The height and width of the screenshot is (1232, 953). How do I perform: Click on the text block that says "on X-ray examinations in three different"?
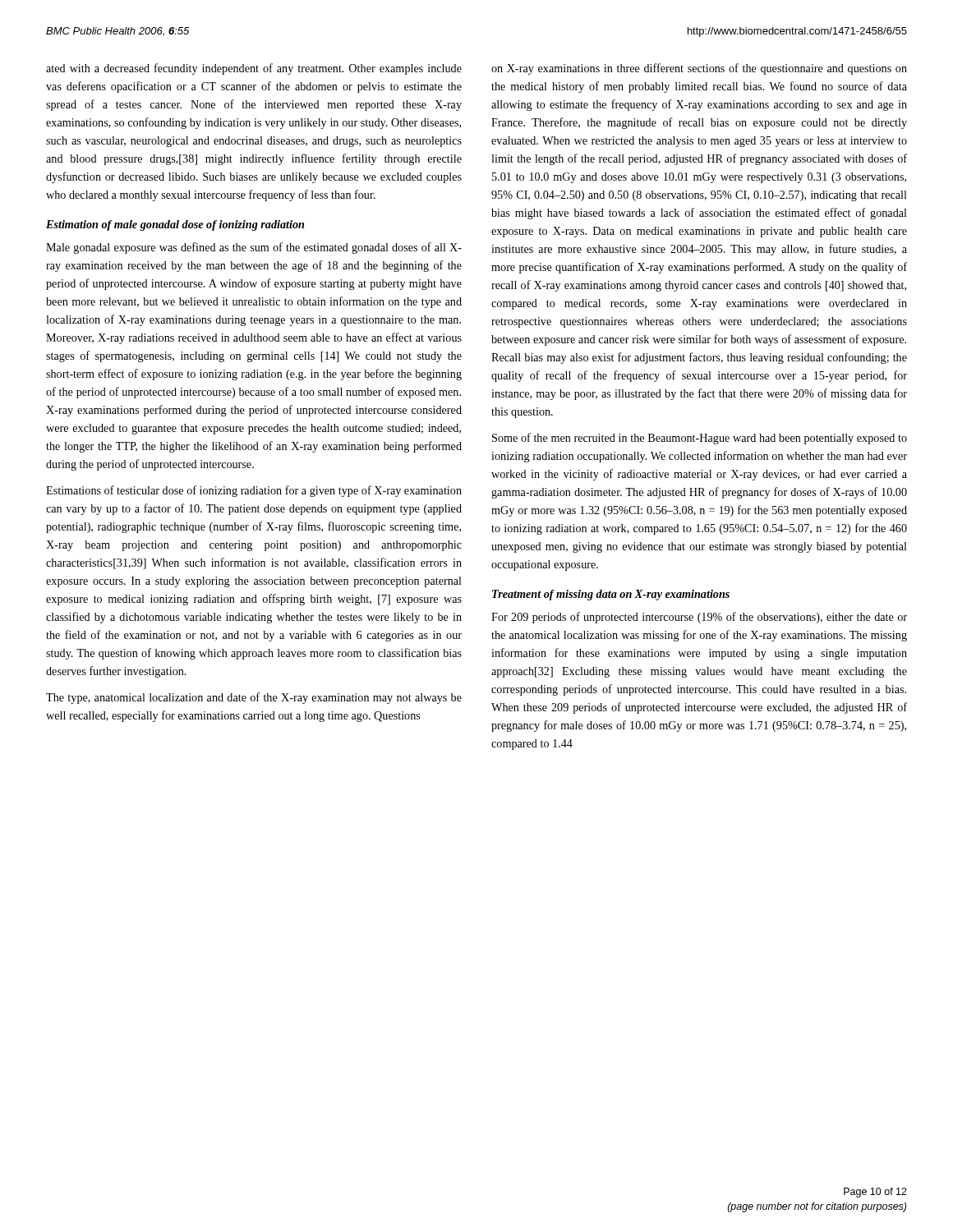699,240
